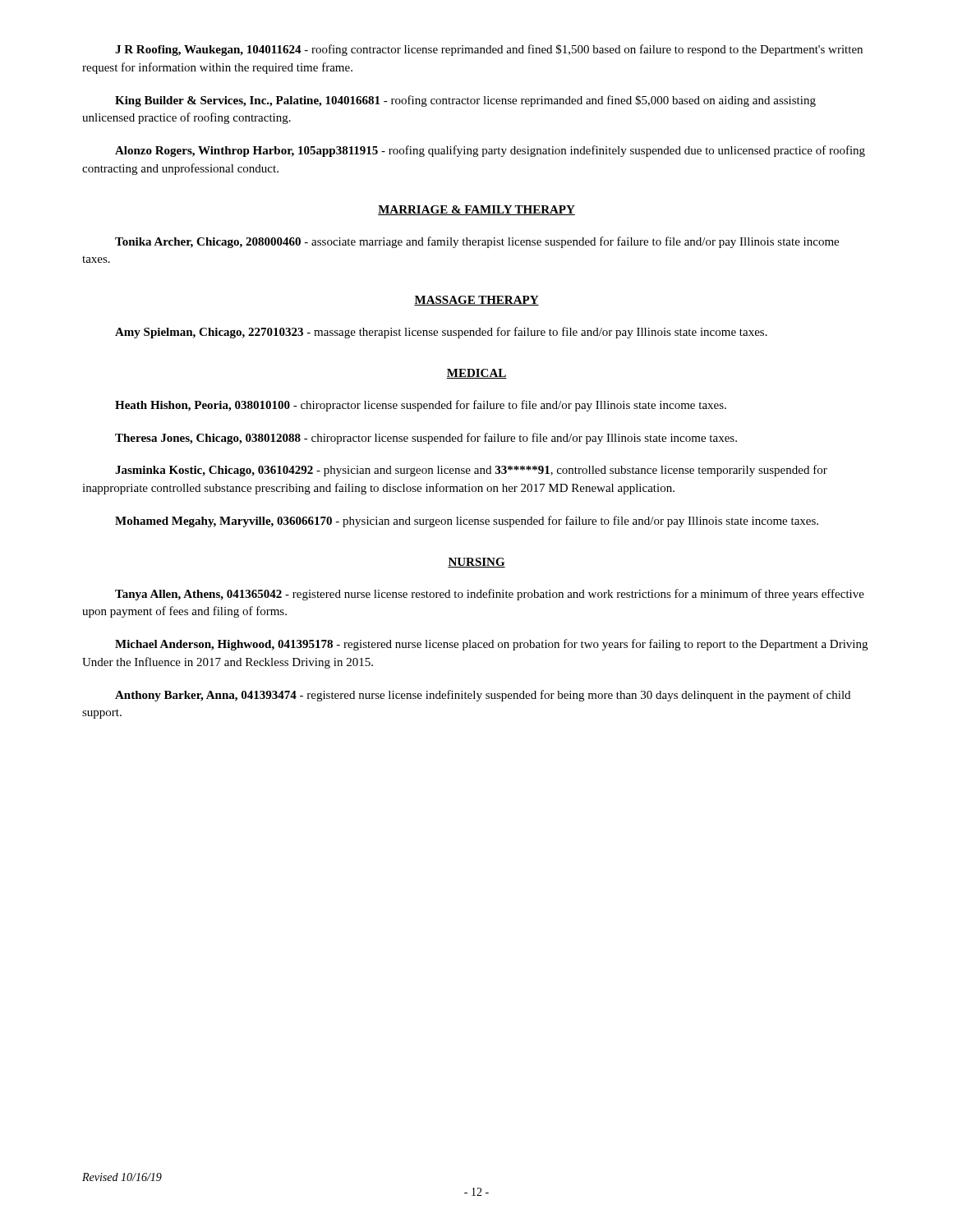Select the text starting "Mohamed Megahy, Maryville, 036066170 - physician and surgeon"

pyautogui.click(x=476, y=521)
